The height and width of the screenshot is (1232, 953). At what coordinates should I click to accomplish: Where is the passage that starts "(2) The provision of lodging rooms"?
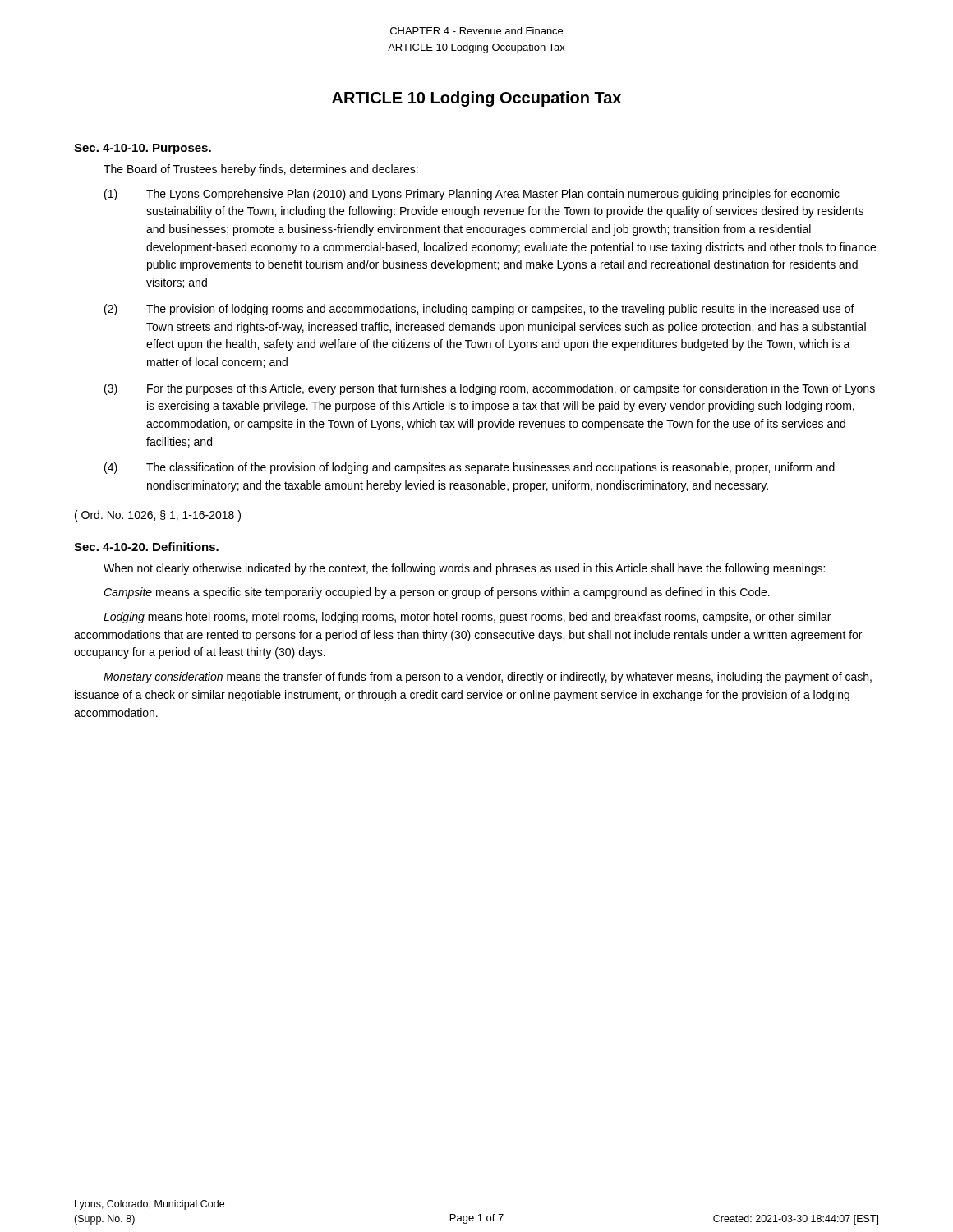click(476, 336)
